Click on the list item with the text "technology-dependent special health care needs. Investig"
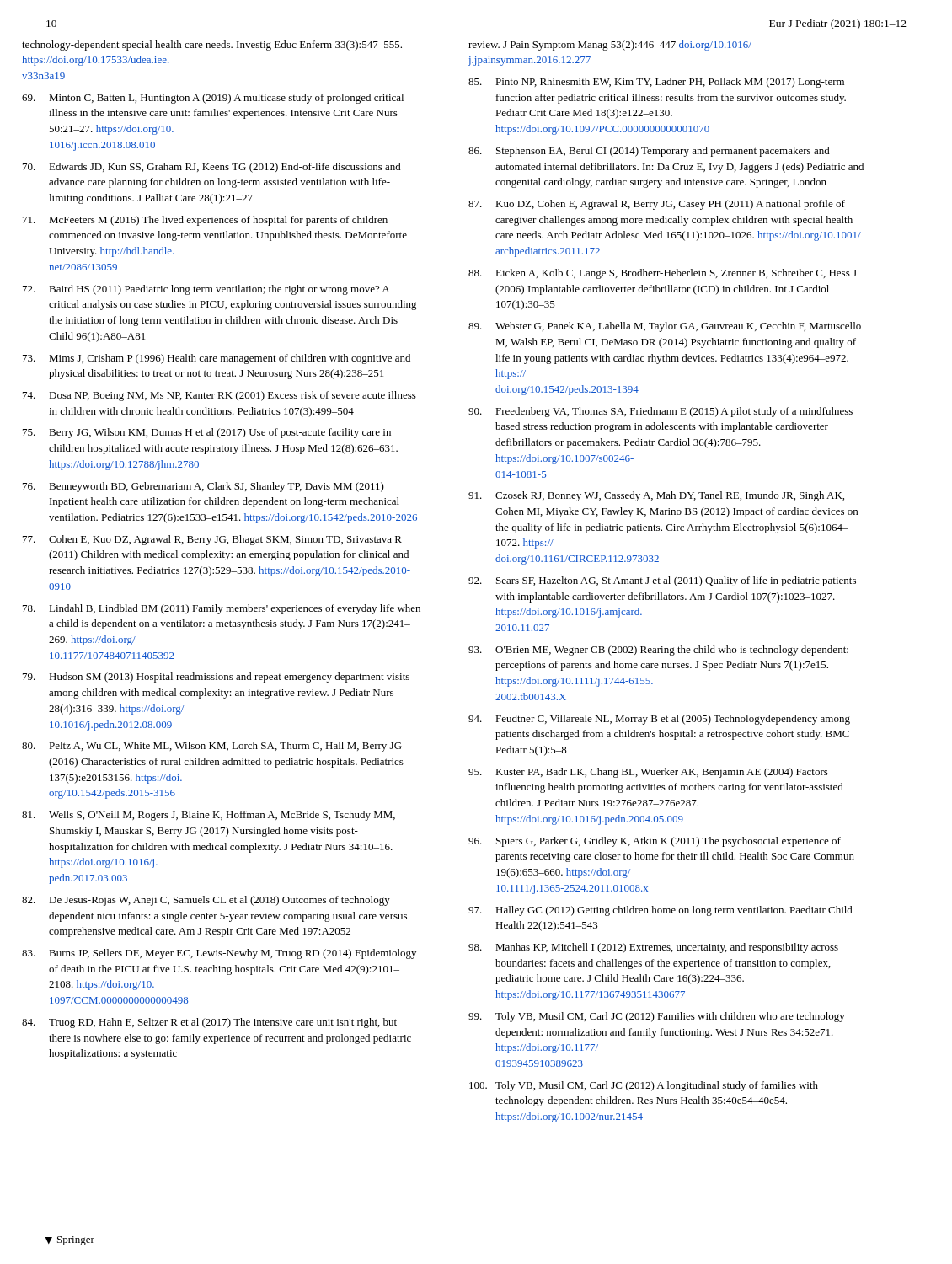The height and width of the screenshot is (1264, 952). [x=212, y=46]
